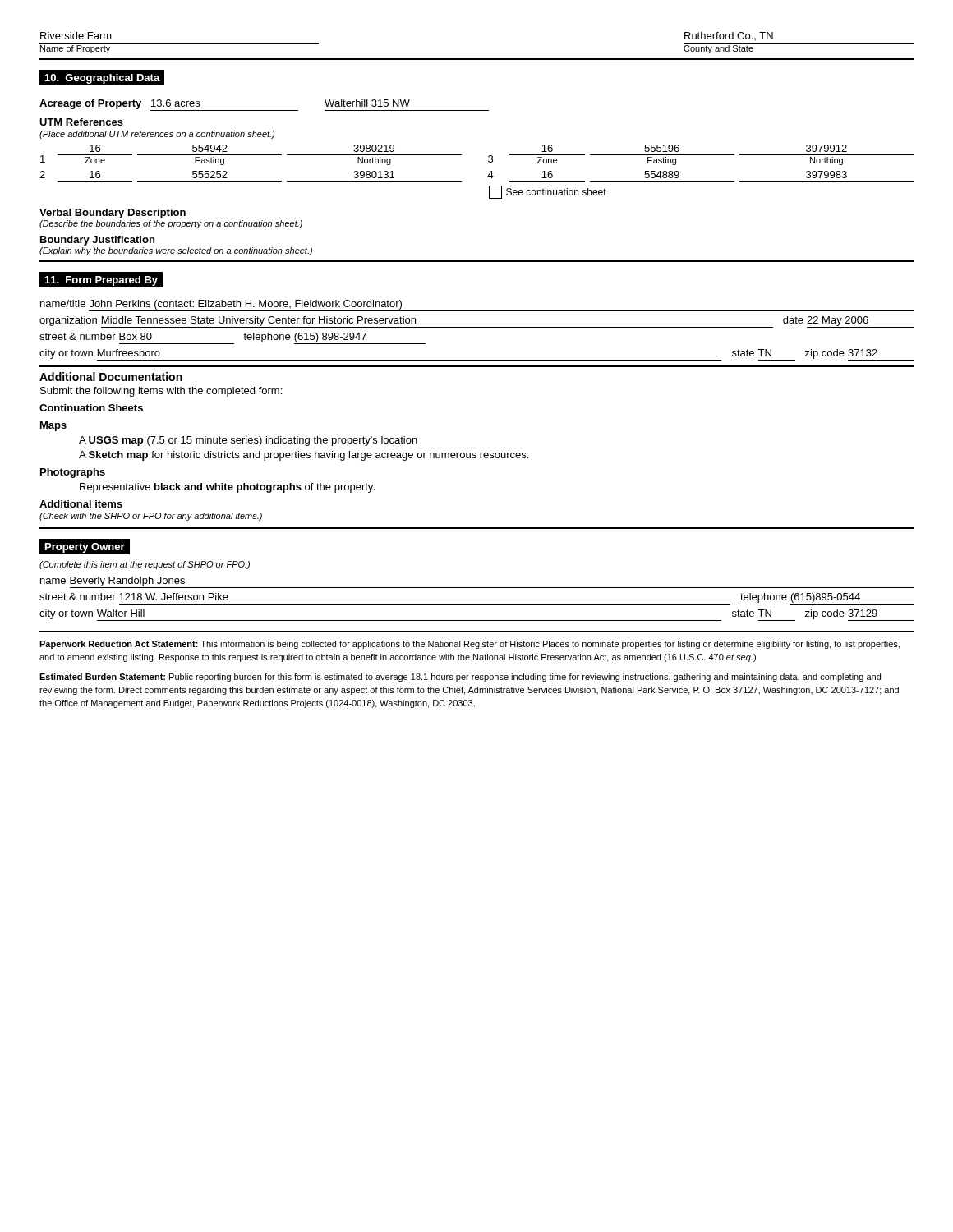953x1232 pixels.
Task: Navigate to the region starting "Rutherford Co., TN County"
Action: (799, 41)
